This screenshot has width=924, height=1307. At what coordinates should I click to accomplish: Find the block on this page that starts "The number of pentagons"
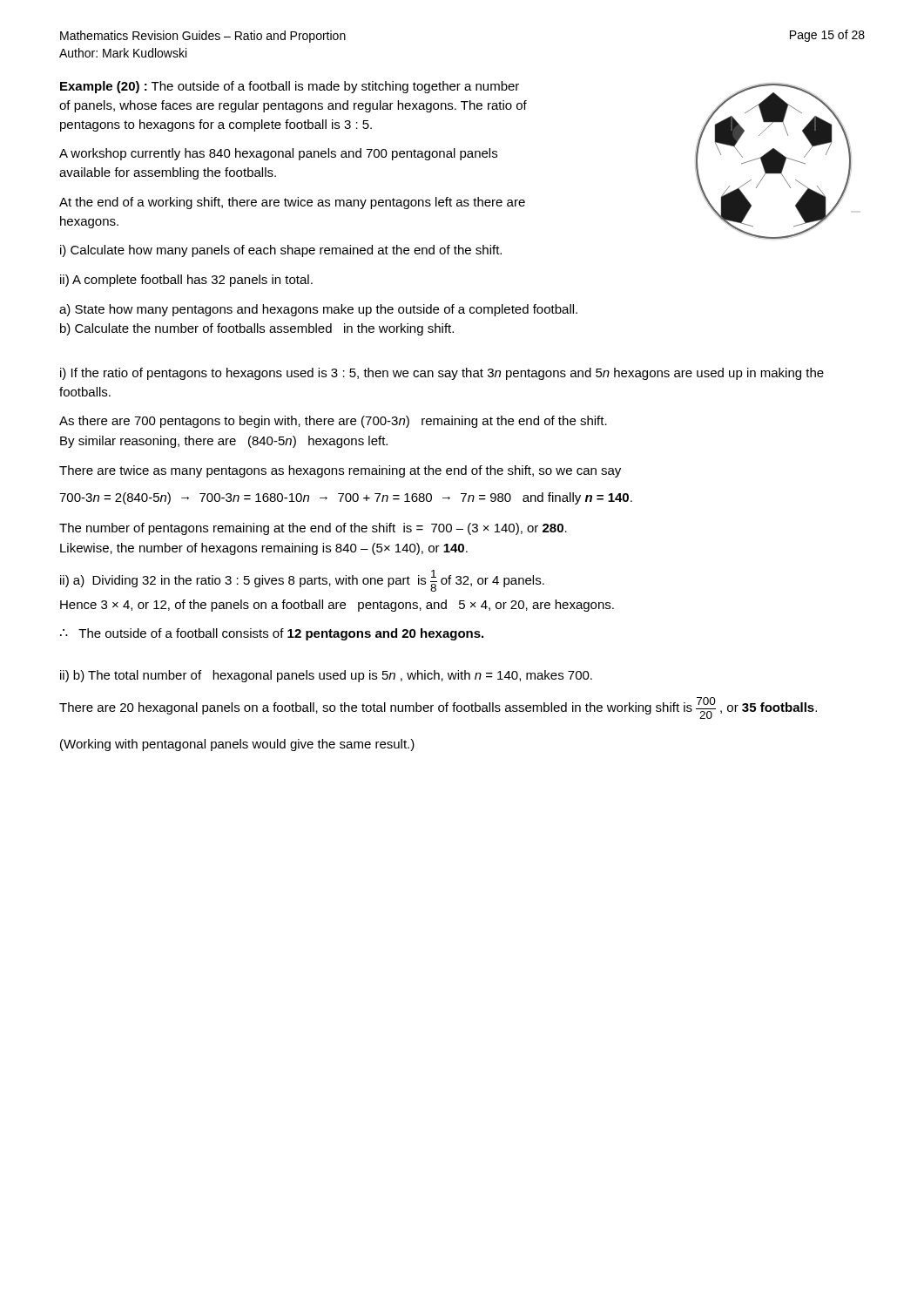(x=313, y=537)
